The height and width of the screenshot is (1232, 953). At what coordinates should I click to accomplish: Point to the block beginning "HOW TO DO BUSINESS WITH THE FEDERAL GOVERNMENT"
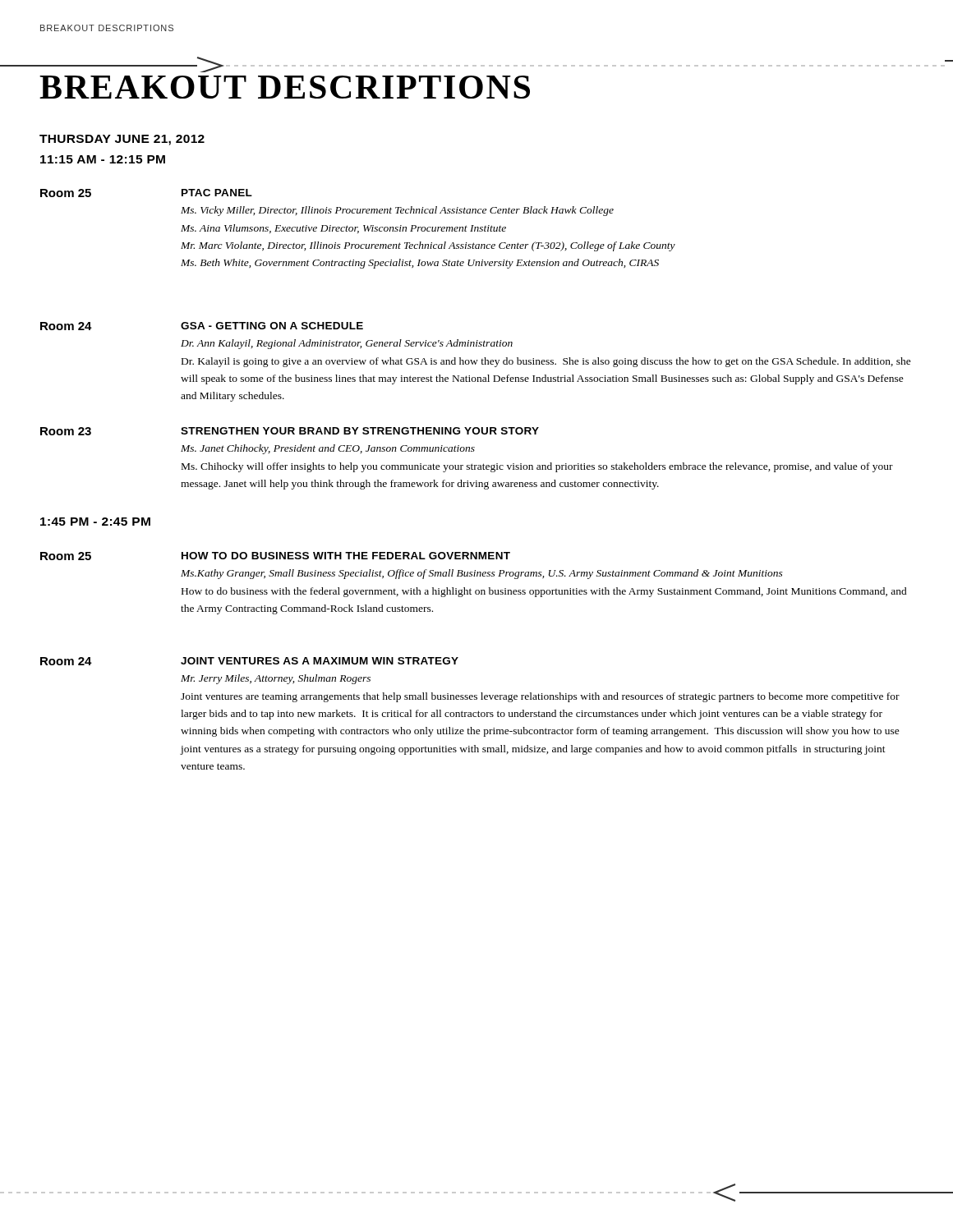click(x=544, y=582)
